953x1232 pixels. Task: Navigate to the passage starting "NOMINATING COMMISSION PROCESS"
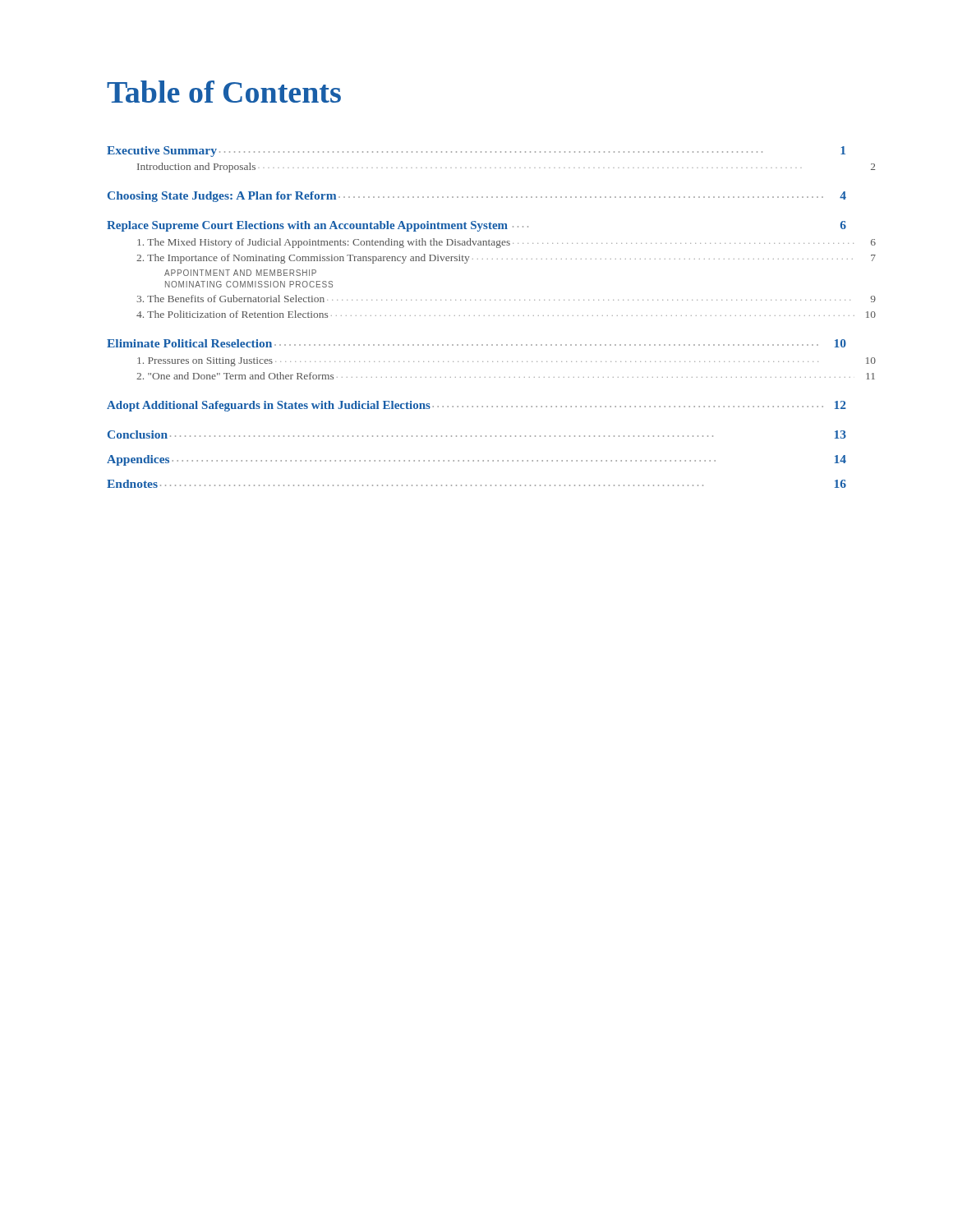click(x=249, y=285)
